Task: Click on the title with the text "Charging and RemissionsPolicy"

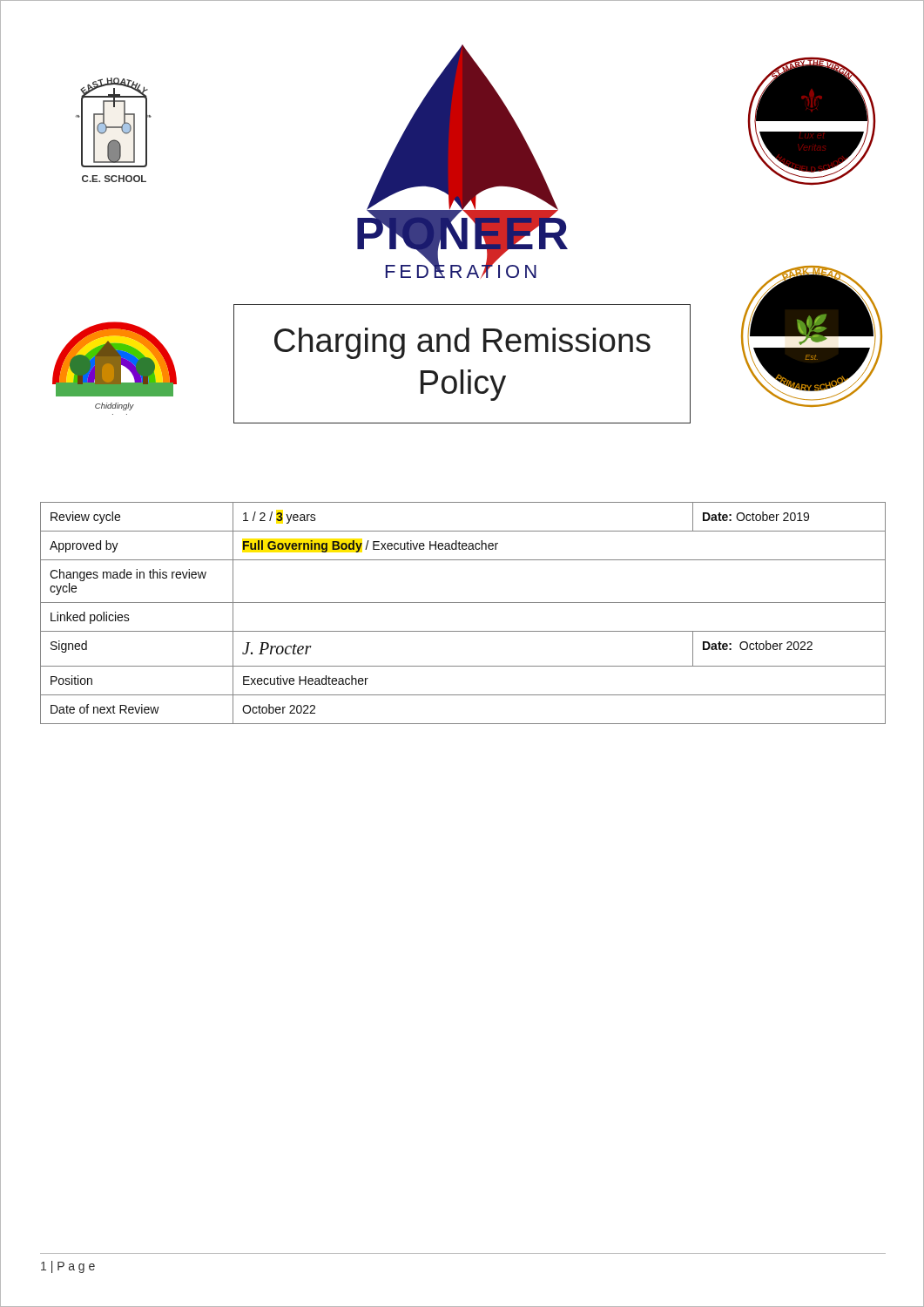Action: click(x=462, y=362)
